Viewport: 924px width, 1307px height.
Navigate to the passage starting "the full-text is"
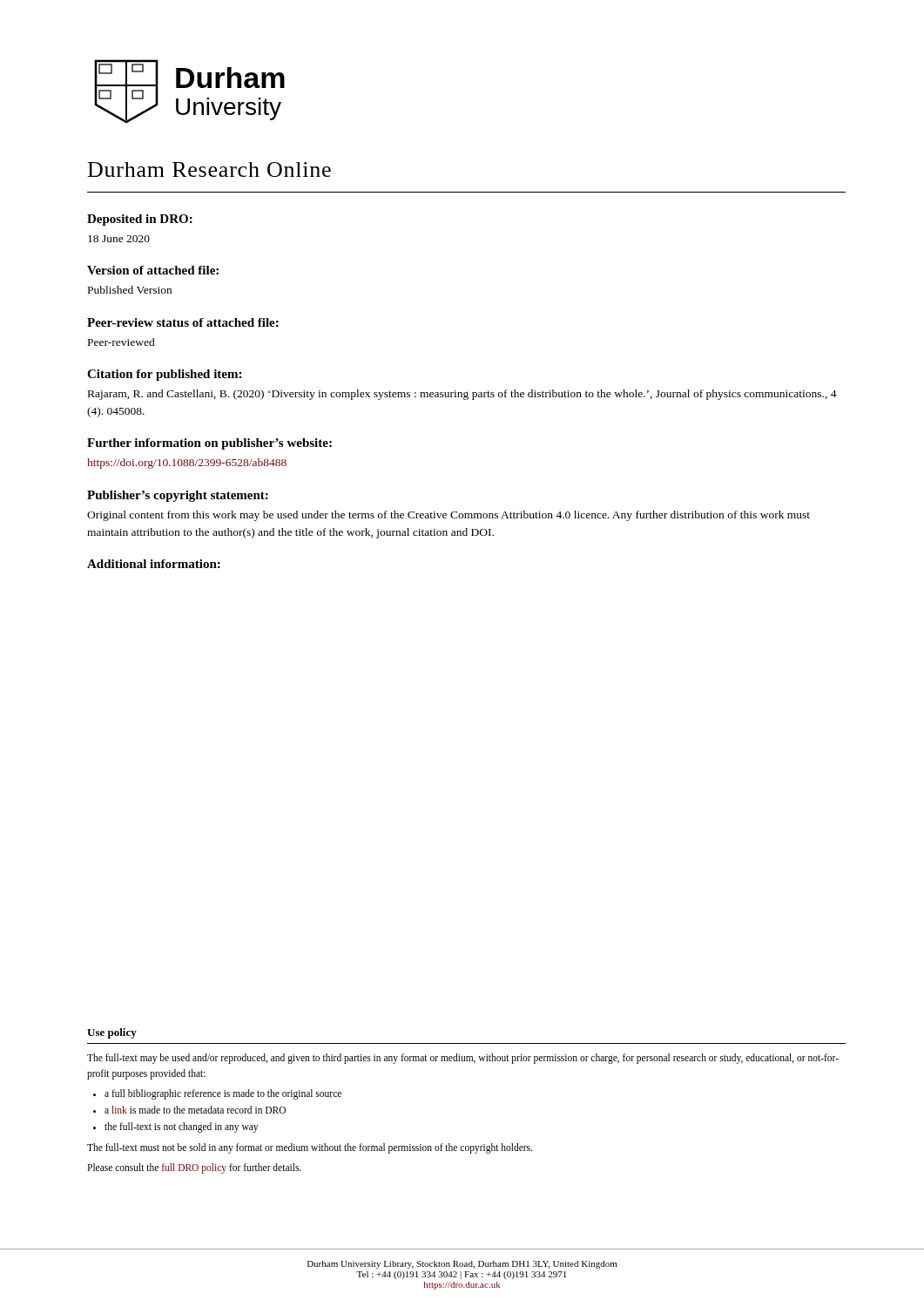coord(181,1127)
